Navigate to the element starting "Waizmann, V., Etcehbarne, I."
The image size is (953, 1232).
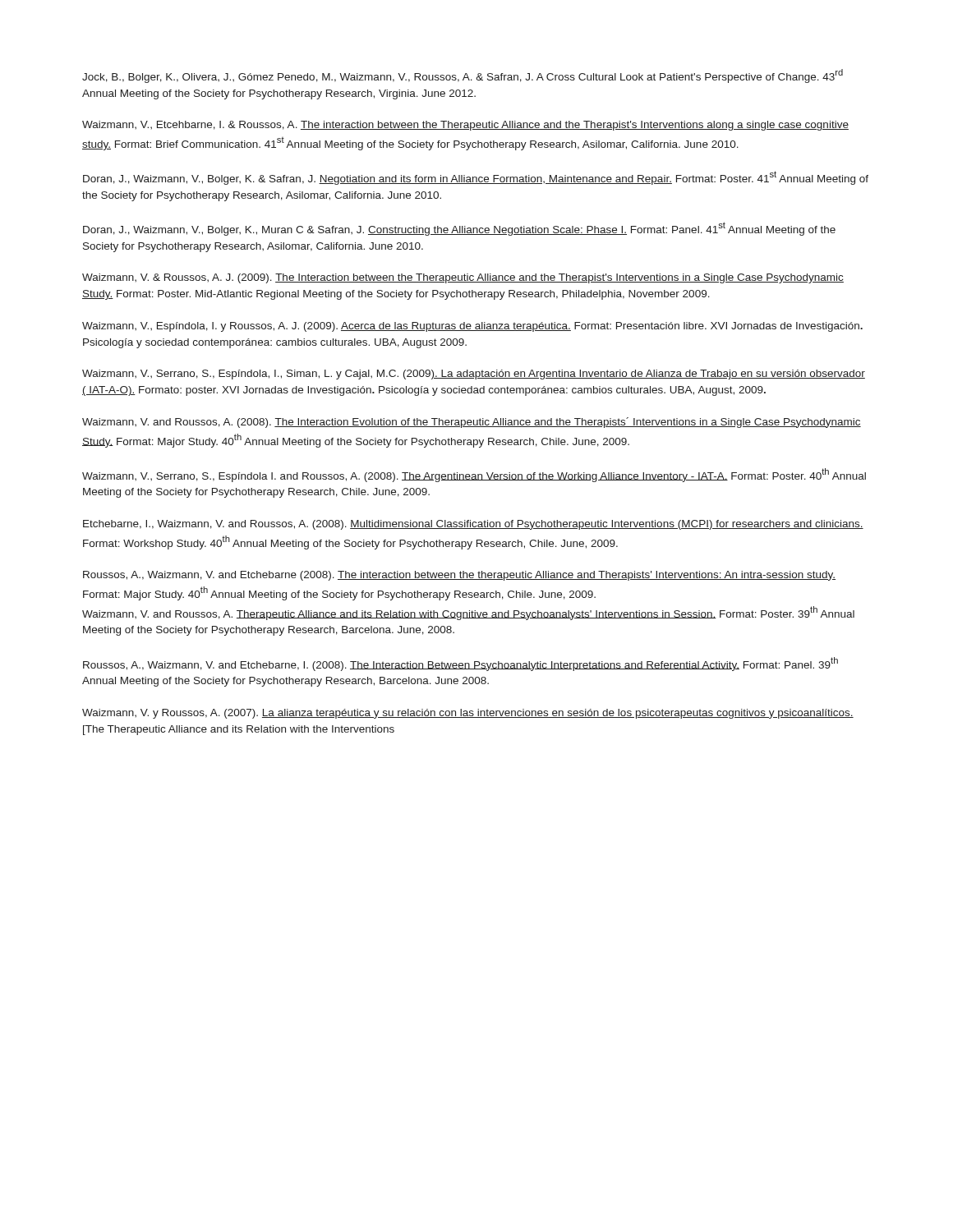click(465, 134)
